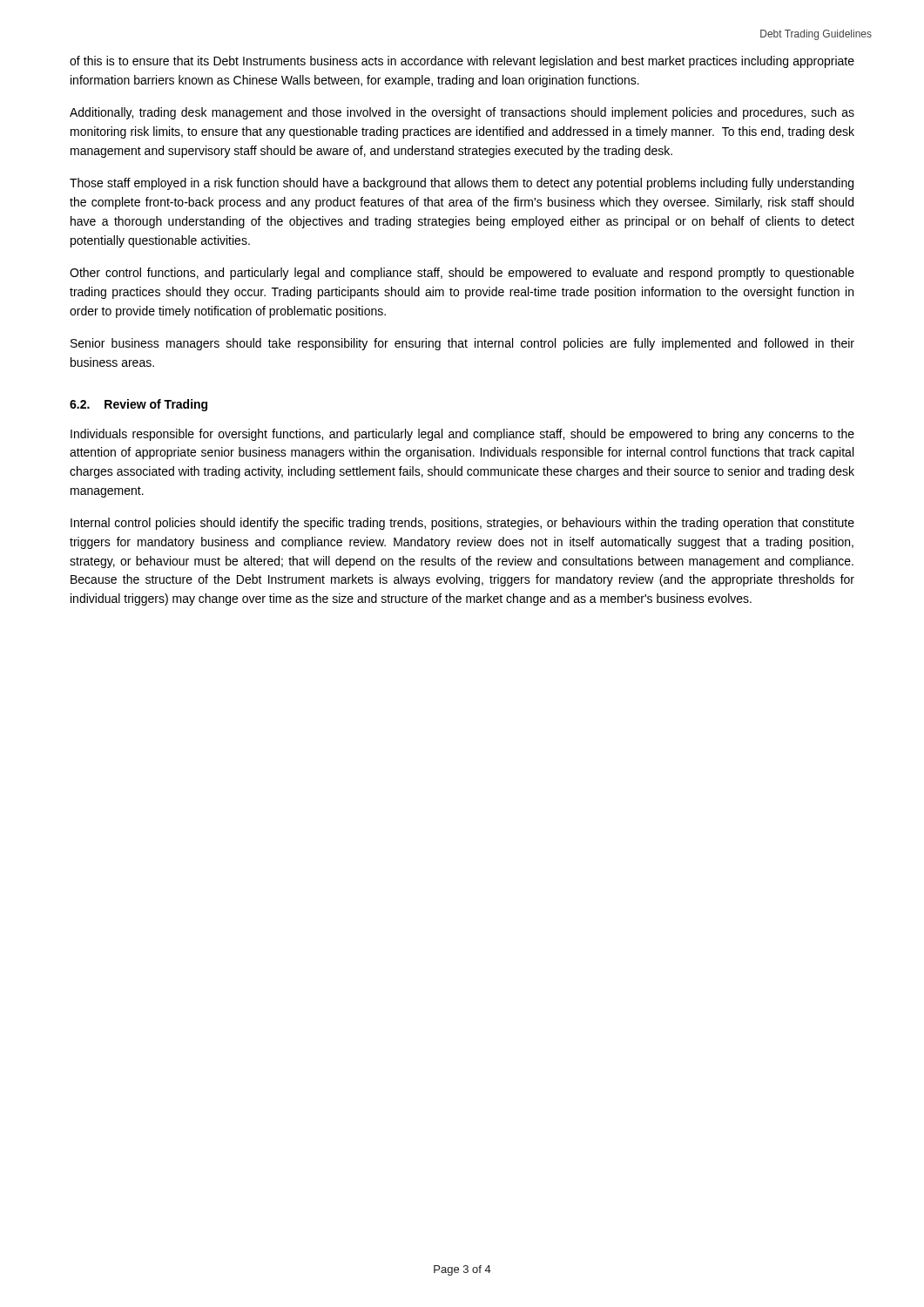The image size is (924, 1307).
Task: Navigate to the element starting "Individuals responsible for oversight functions, and particularly"
Action: pyautogui.click(x=462, y=462)
